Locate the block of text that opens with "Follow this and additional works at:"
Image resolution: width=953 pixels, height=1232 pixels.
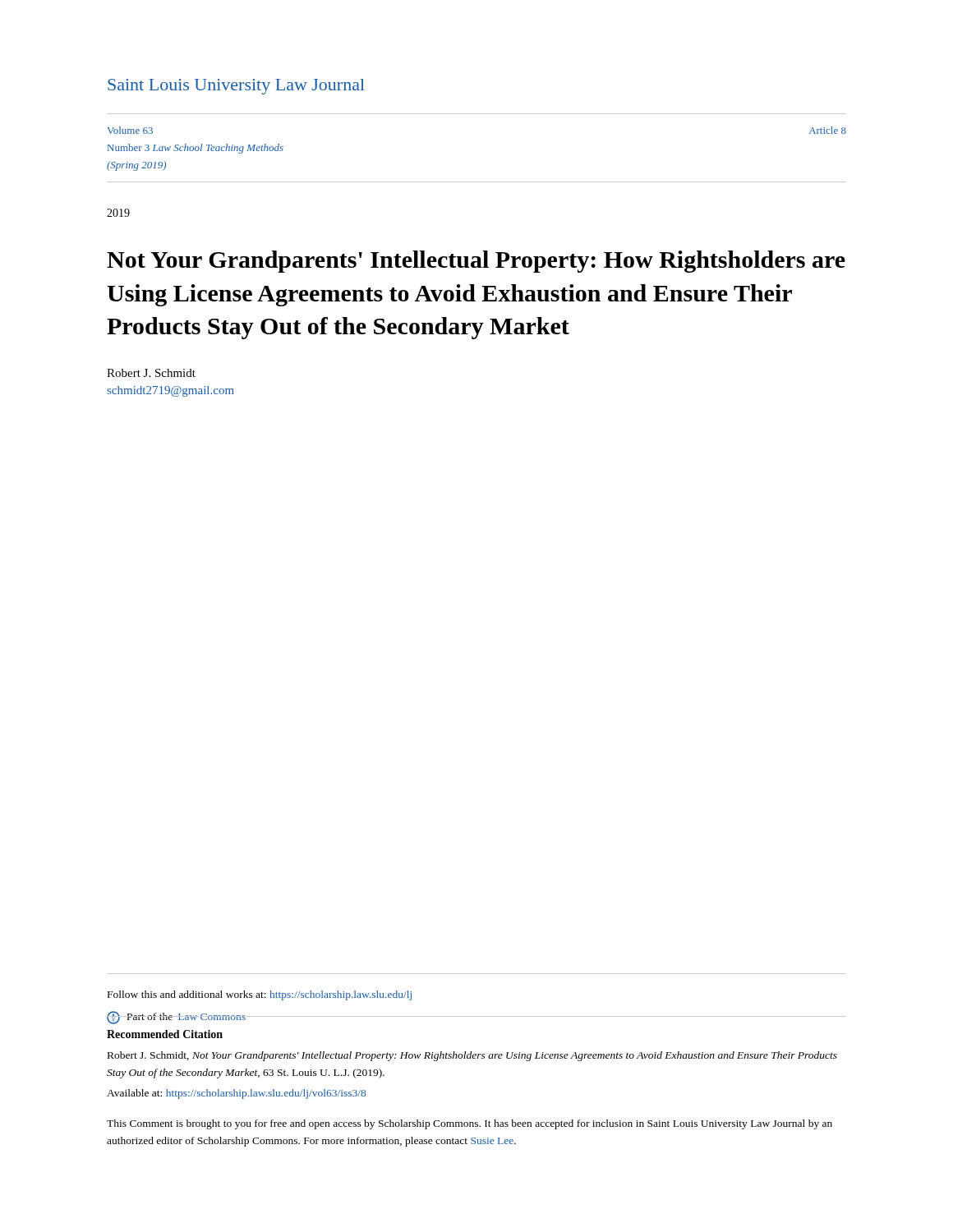click(x=476, y=1007)
